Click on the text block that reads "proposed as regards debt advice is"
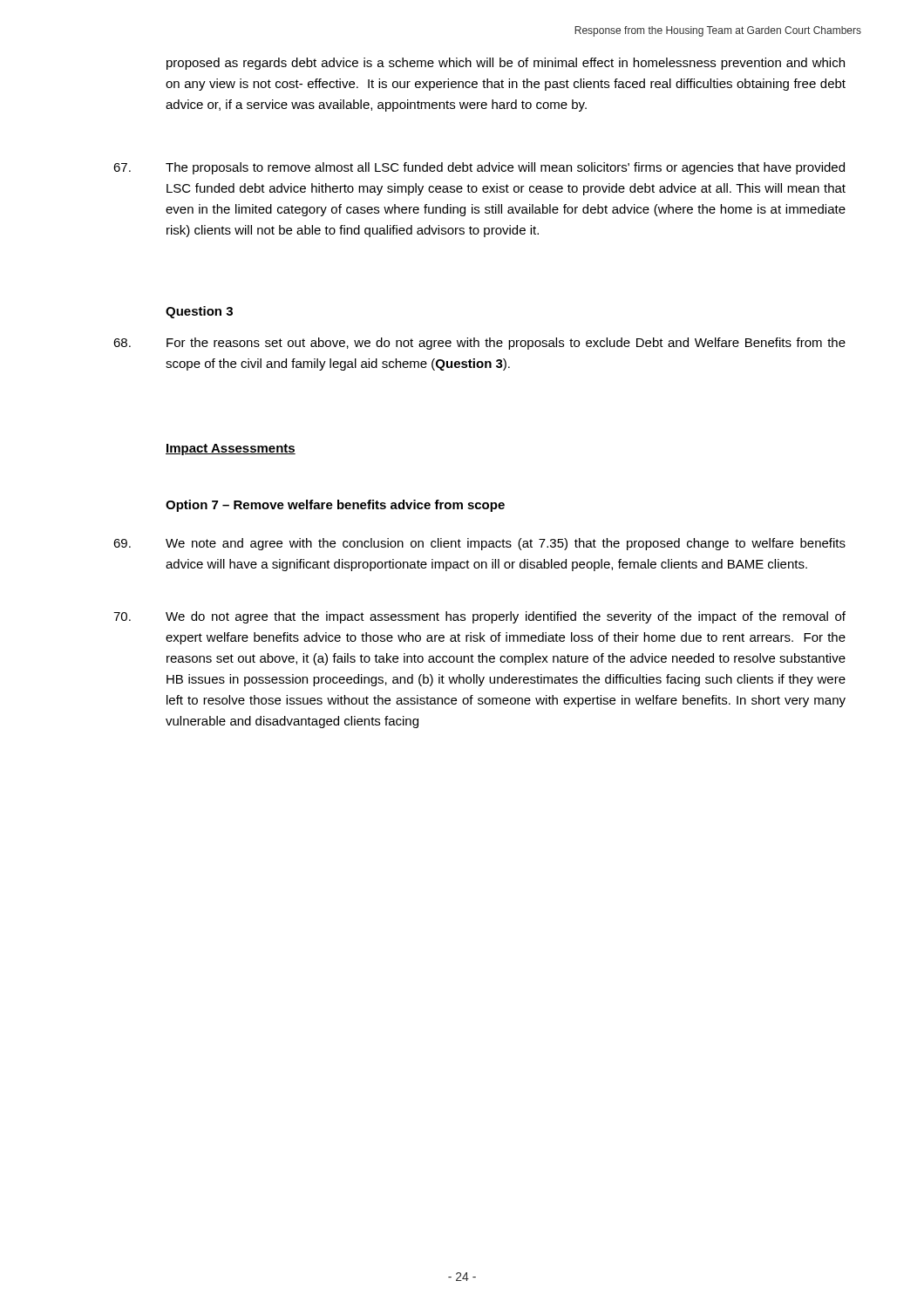The height and width of the screenshot is (1308, 924). point(506,83)
